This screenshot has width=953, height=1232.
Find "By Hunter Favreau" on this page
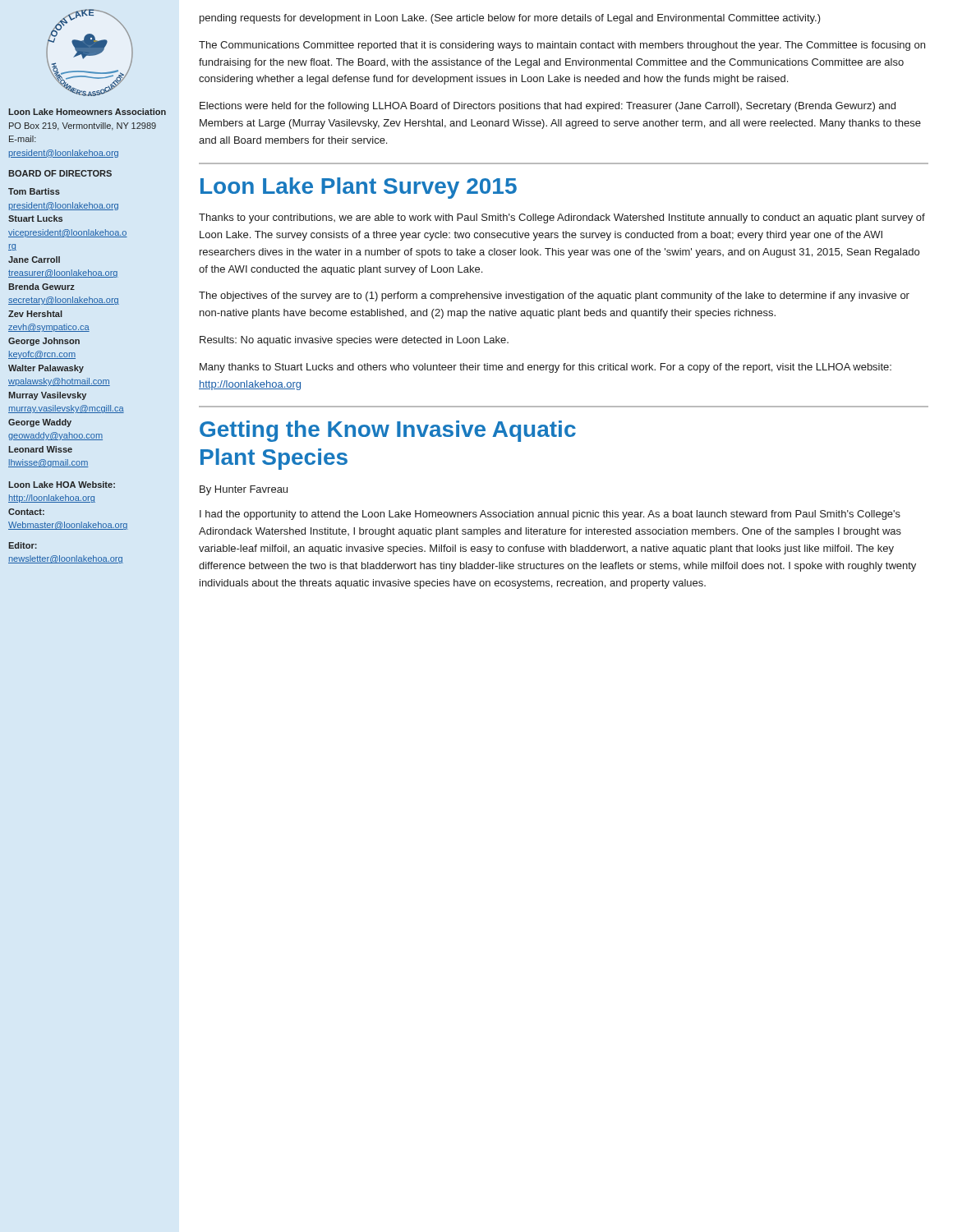click(x=244, y=490)
